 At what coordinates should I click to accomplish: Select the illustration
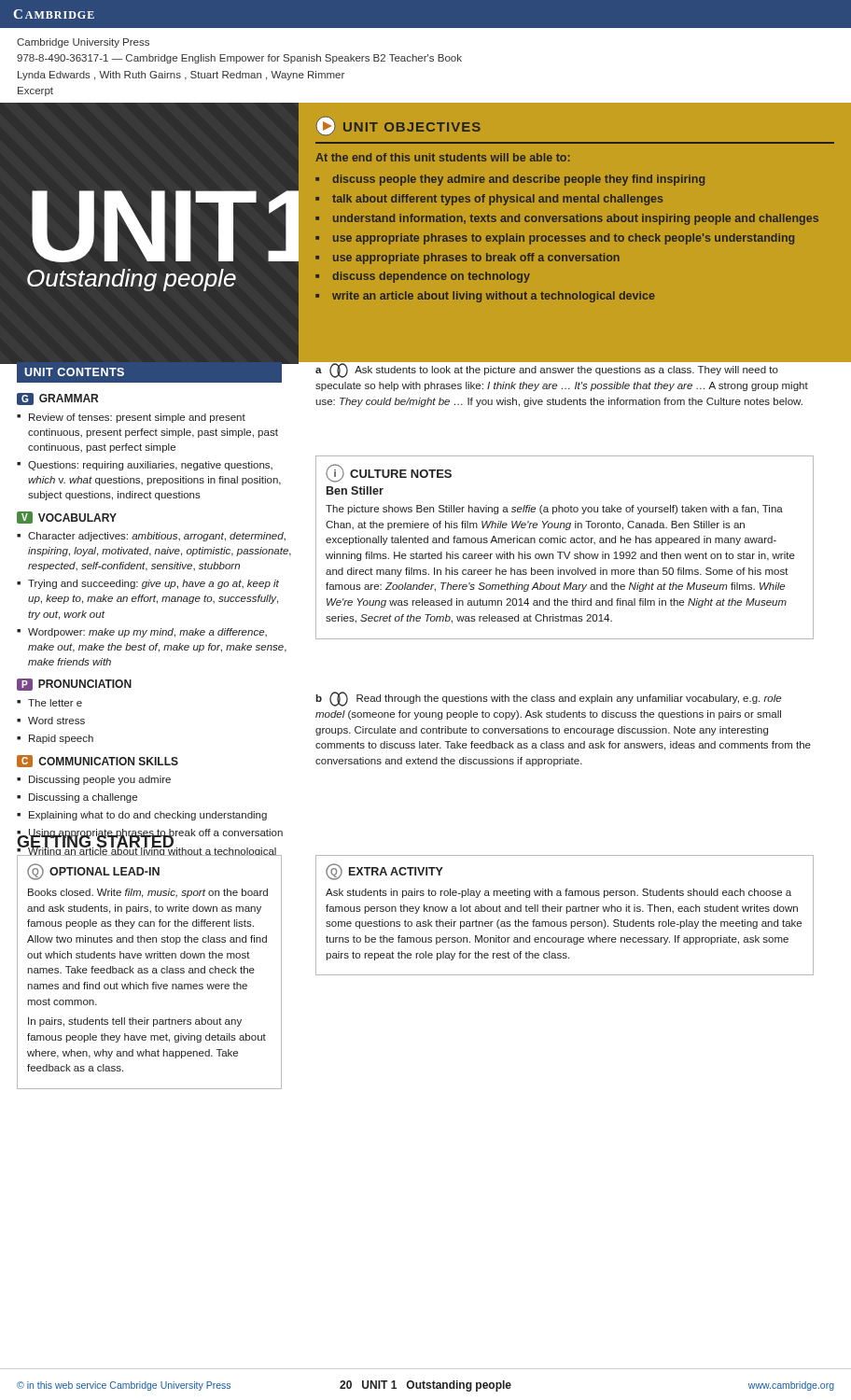(x=149, y=232)
